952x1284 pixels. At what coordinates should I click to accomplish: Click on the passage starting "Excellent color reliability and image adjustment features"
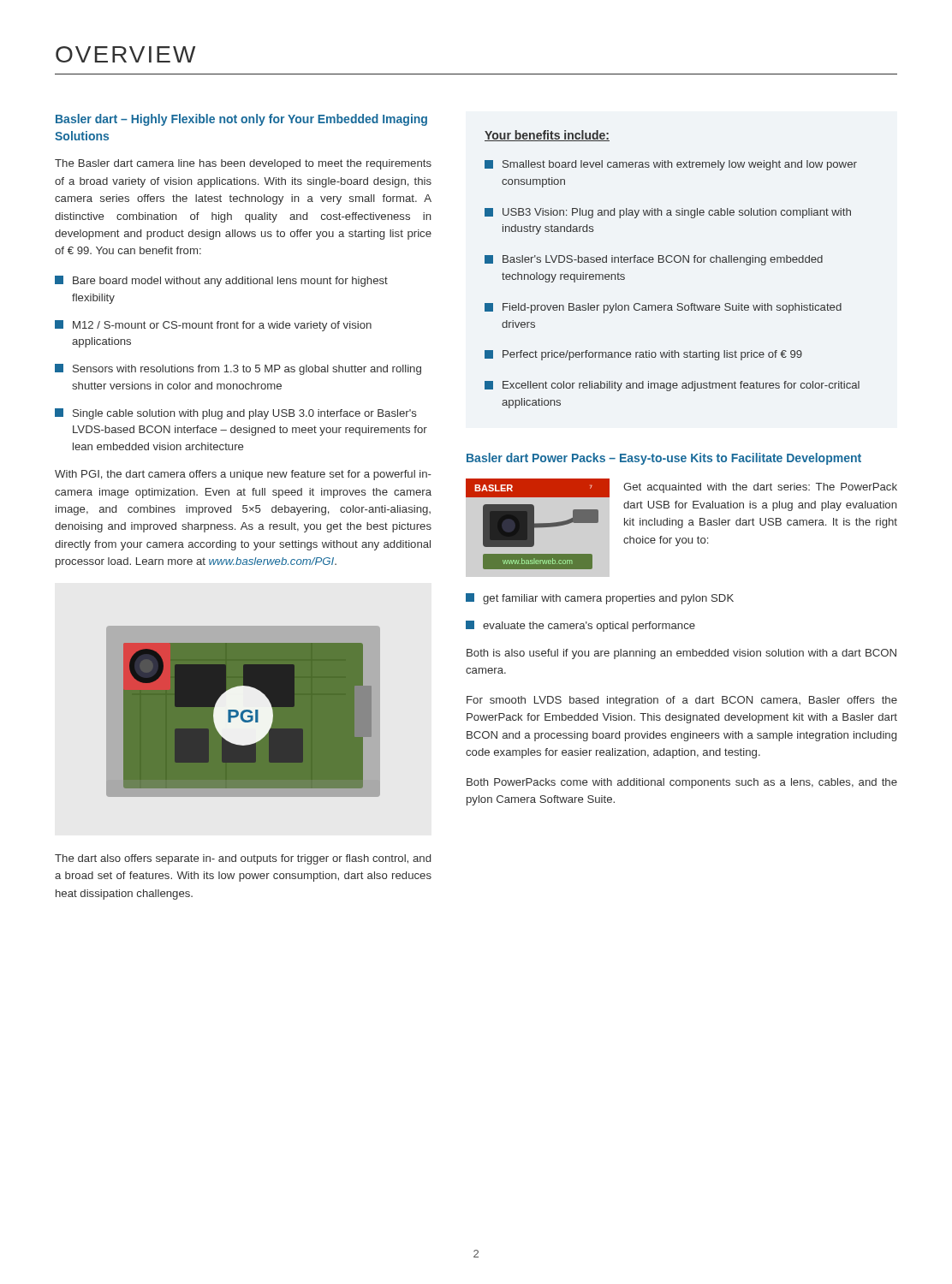click(681, 394)
